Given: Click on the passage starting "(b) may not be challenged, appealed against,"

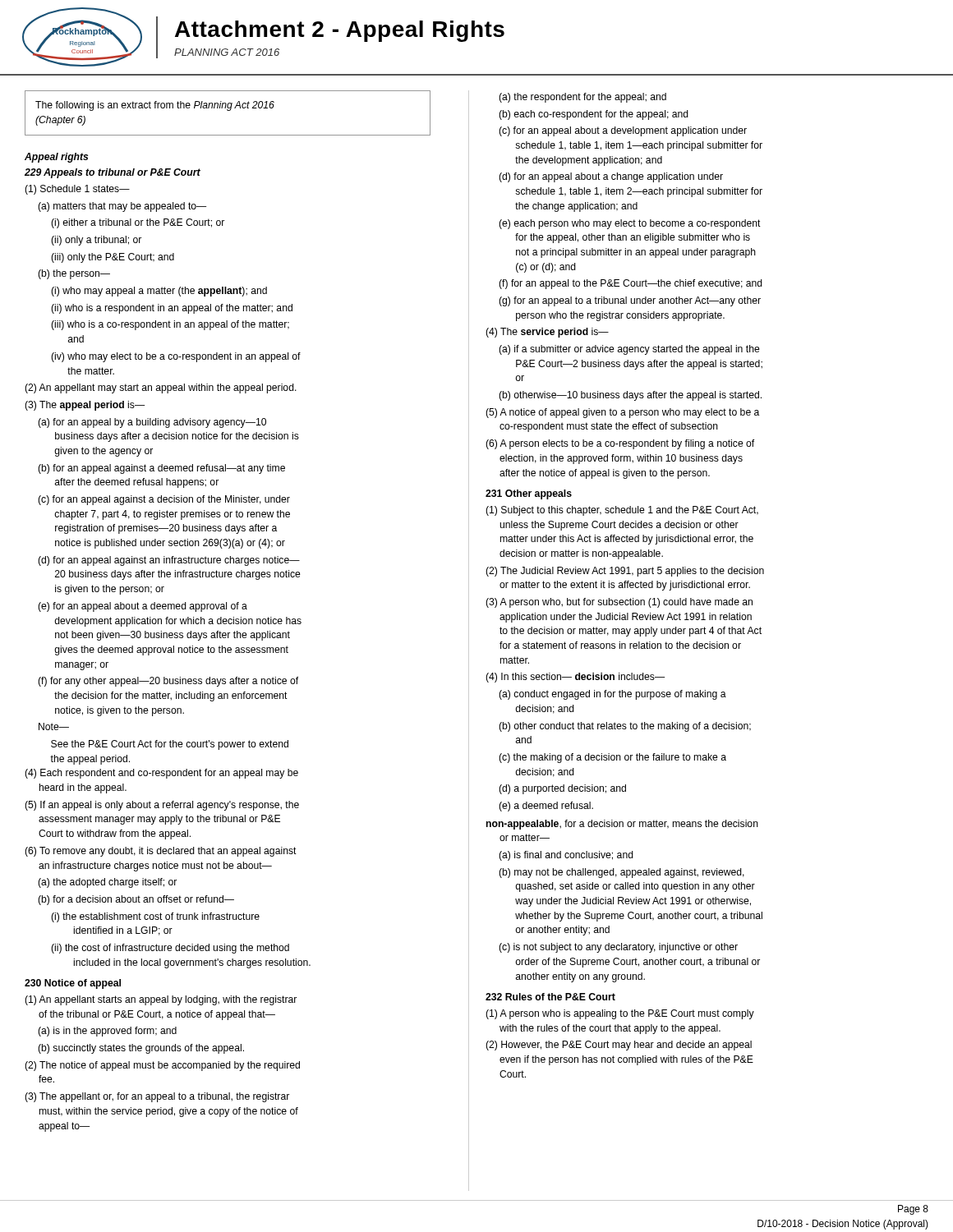Looking at the screenshot, I should tap(631, 901).
